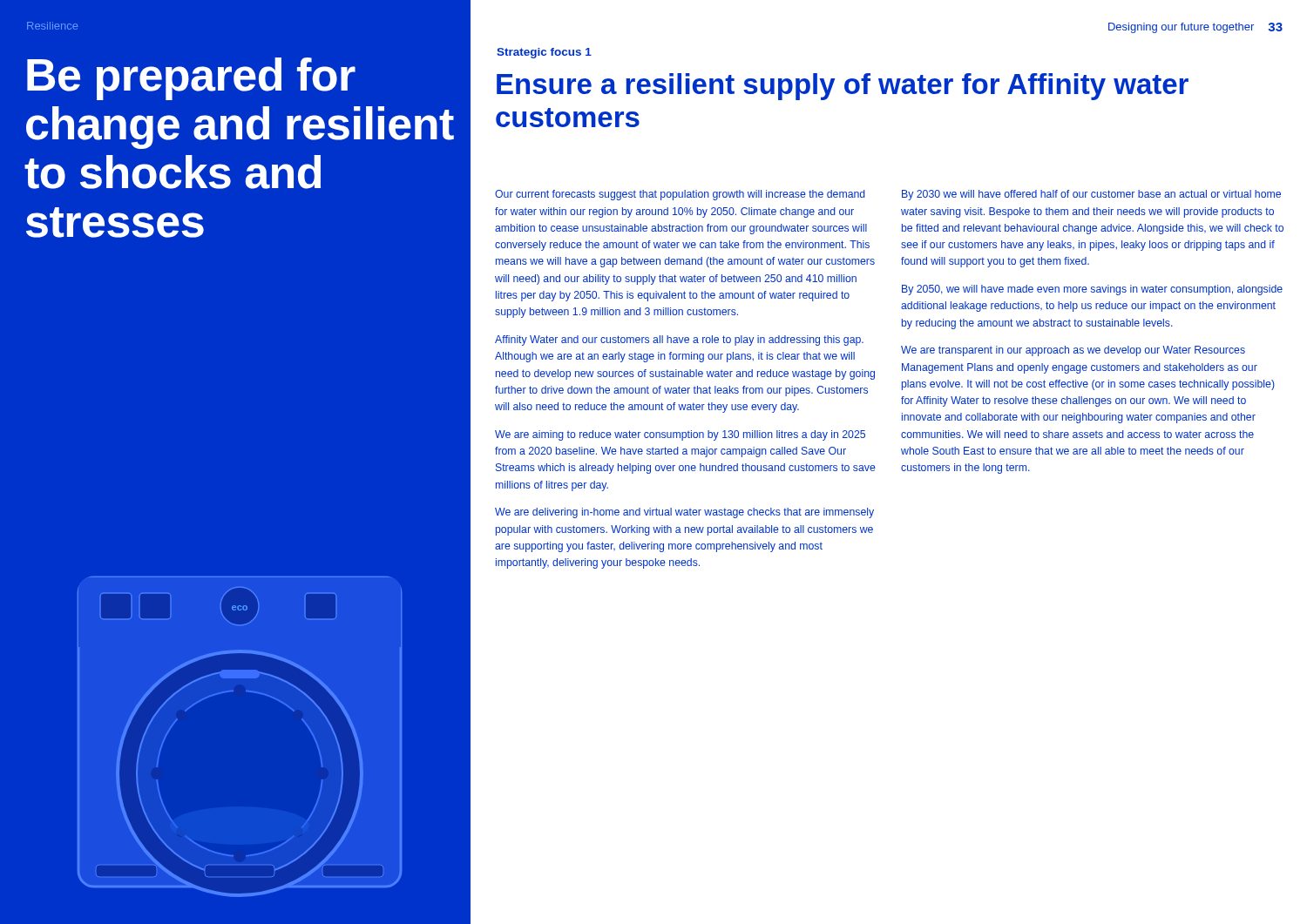This screenshot has width=1307, height=924.
Task: Select the text block that says "We are aiming"
Action: (x=687, y=460)
